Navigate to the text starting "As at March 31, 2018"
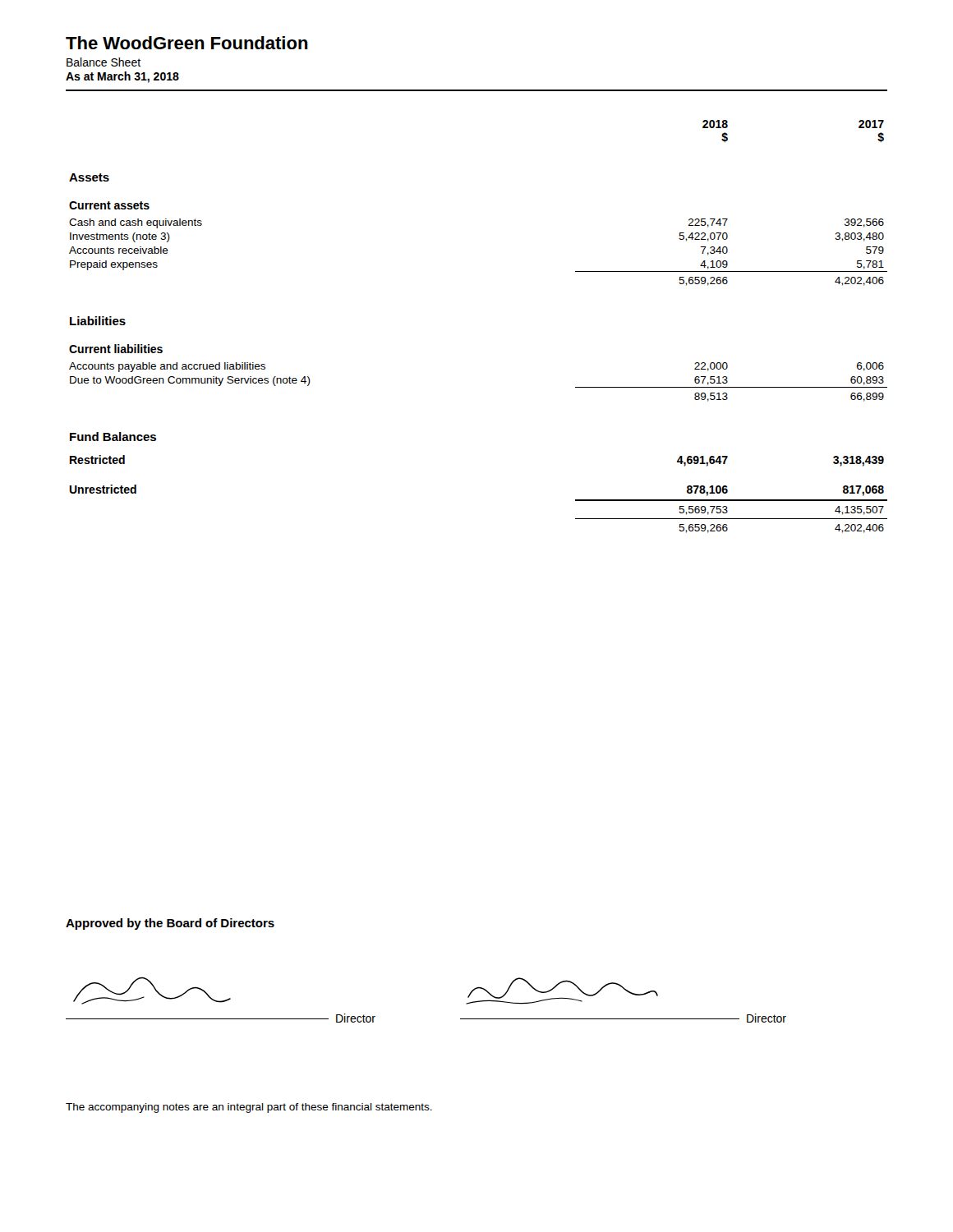The width and height of the screenshot is (953, 1232). point(122,77)
